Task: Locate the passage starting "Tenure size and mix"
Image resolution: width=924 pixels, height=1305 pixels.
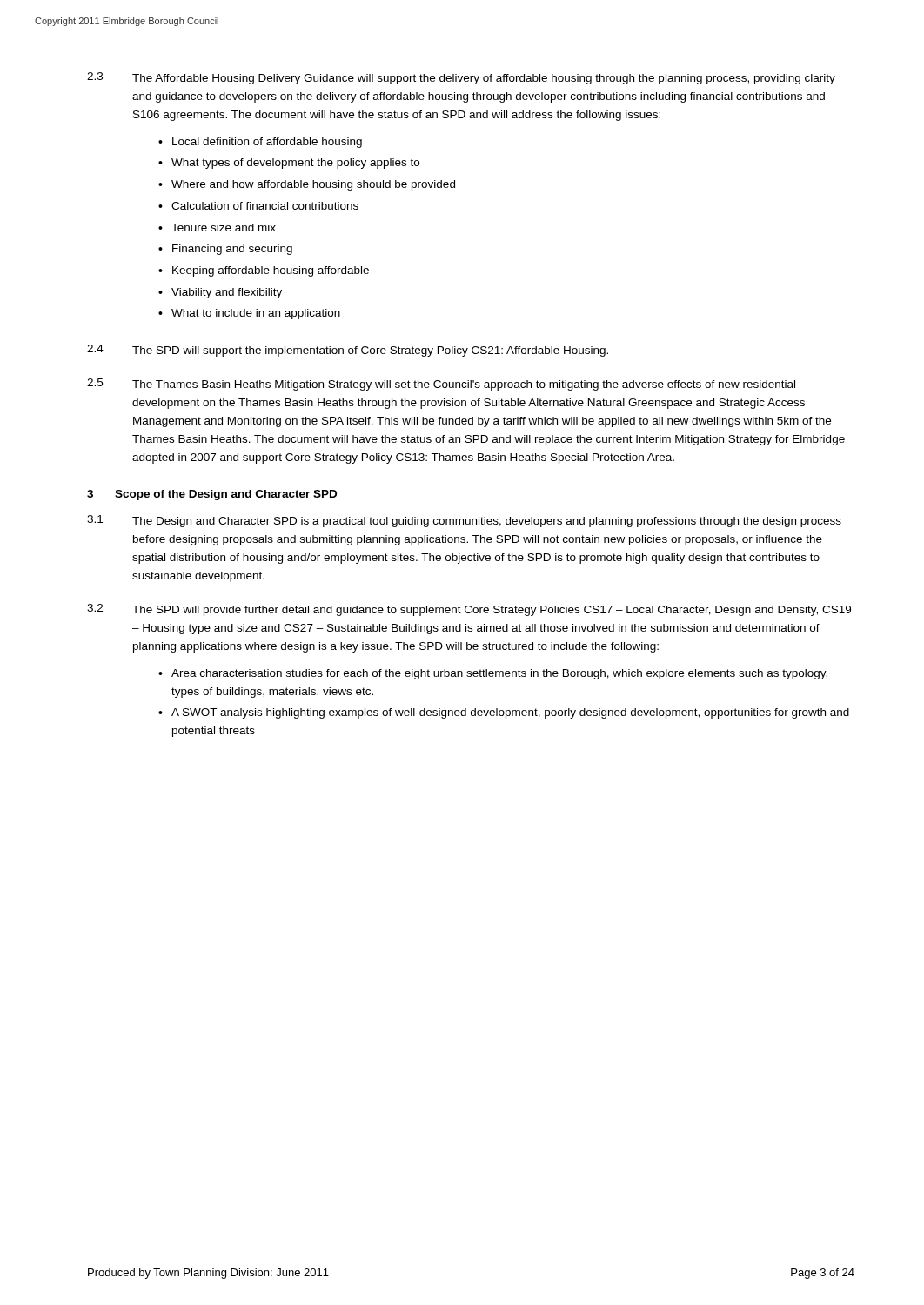Action: point(224,227)
